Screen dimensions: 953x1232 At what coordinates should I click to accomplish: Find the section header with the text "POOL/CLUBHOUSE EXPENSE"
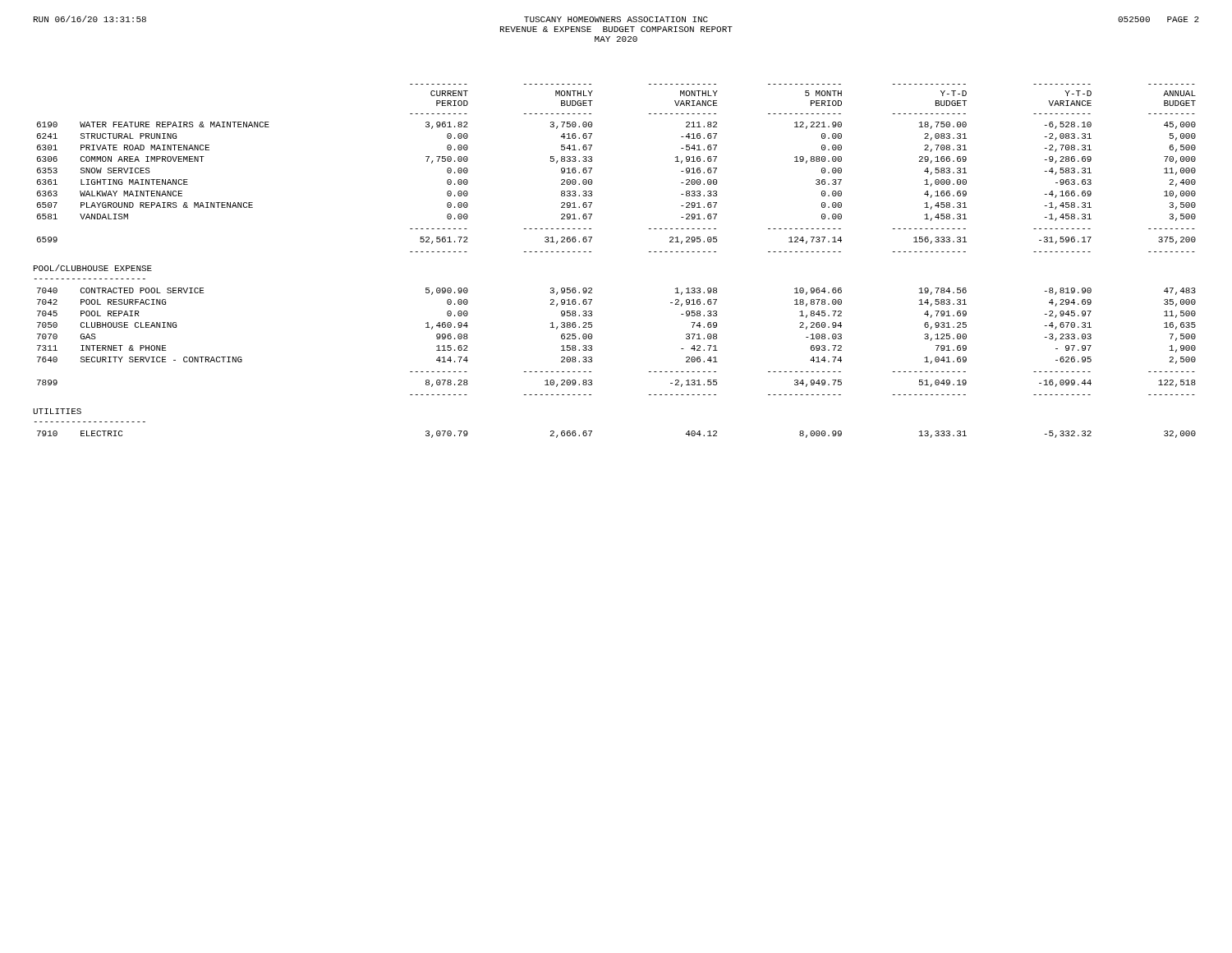[93, 269]
